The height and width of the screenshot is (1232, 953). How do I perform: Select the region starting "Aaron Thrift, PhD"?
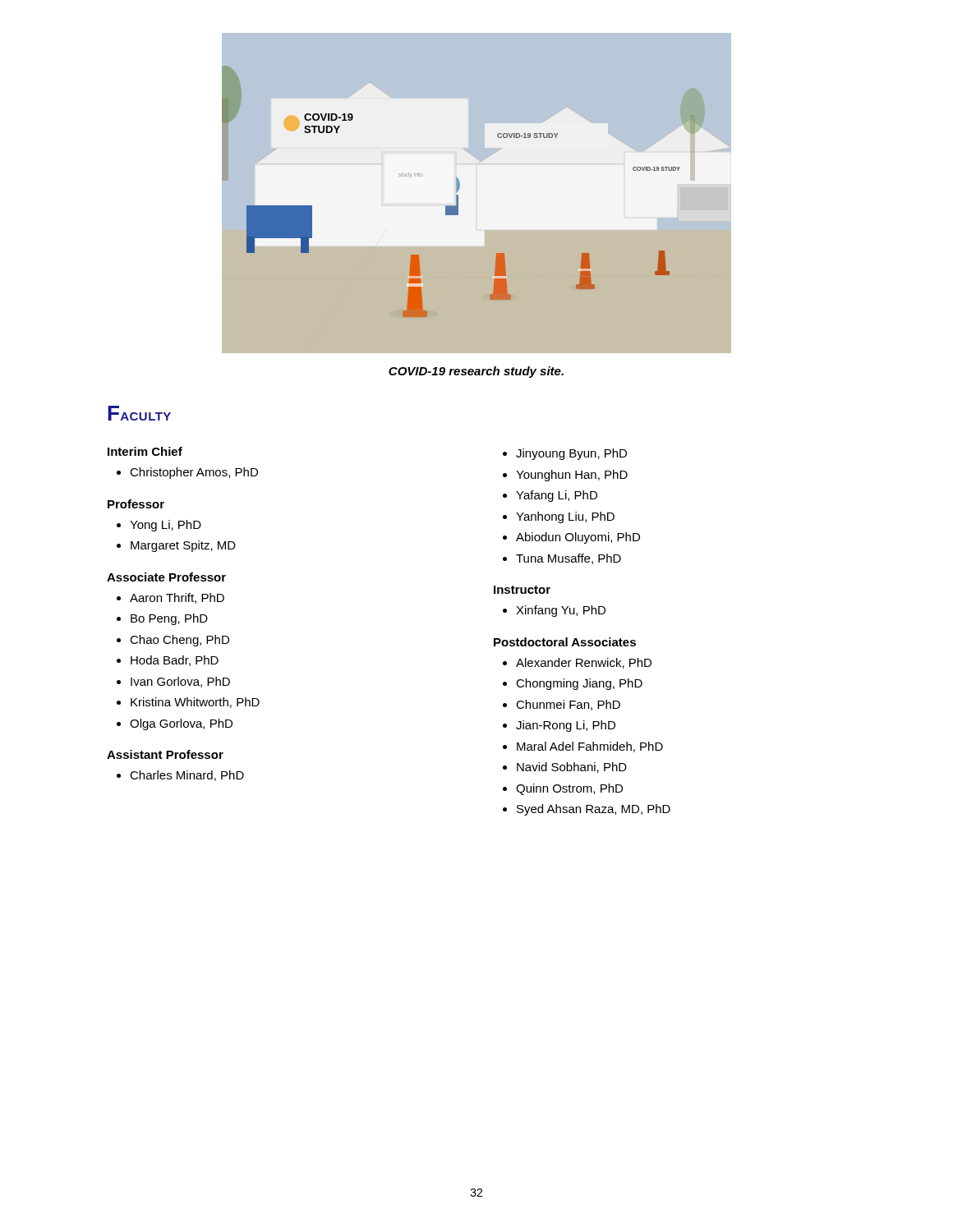(x=177, y=597)
